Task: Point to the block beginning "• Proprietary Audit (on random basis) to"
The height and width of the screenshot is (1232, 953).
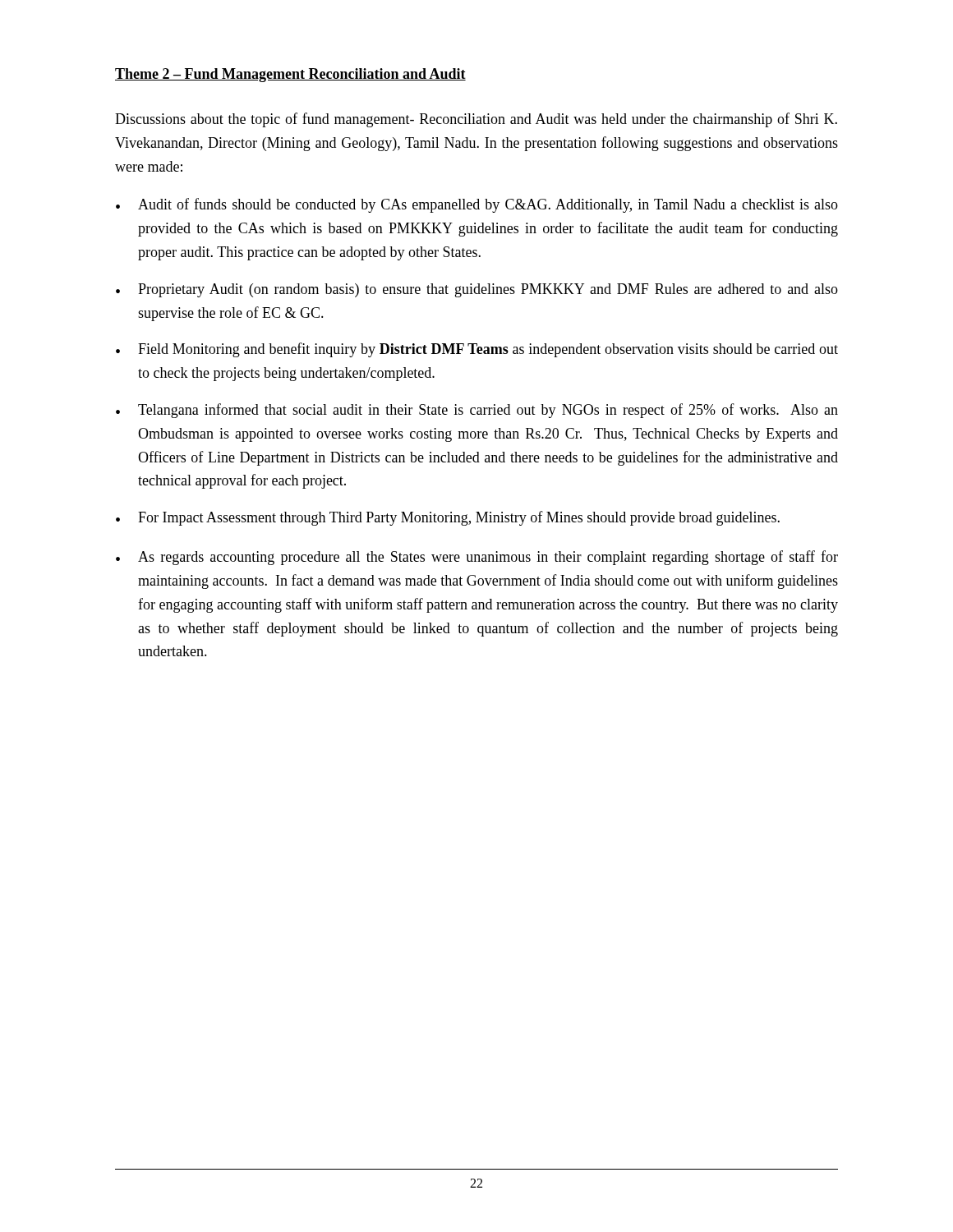Action: tap(476, 301)
